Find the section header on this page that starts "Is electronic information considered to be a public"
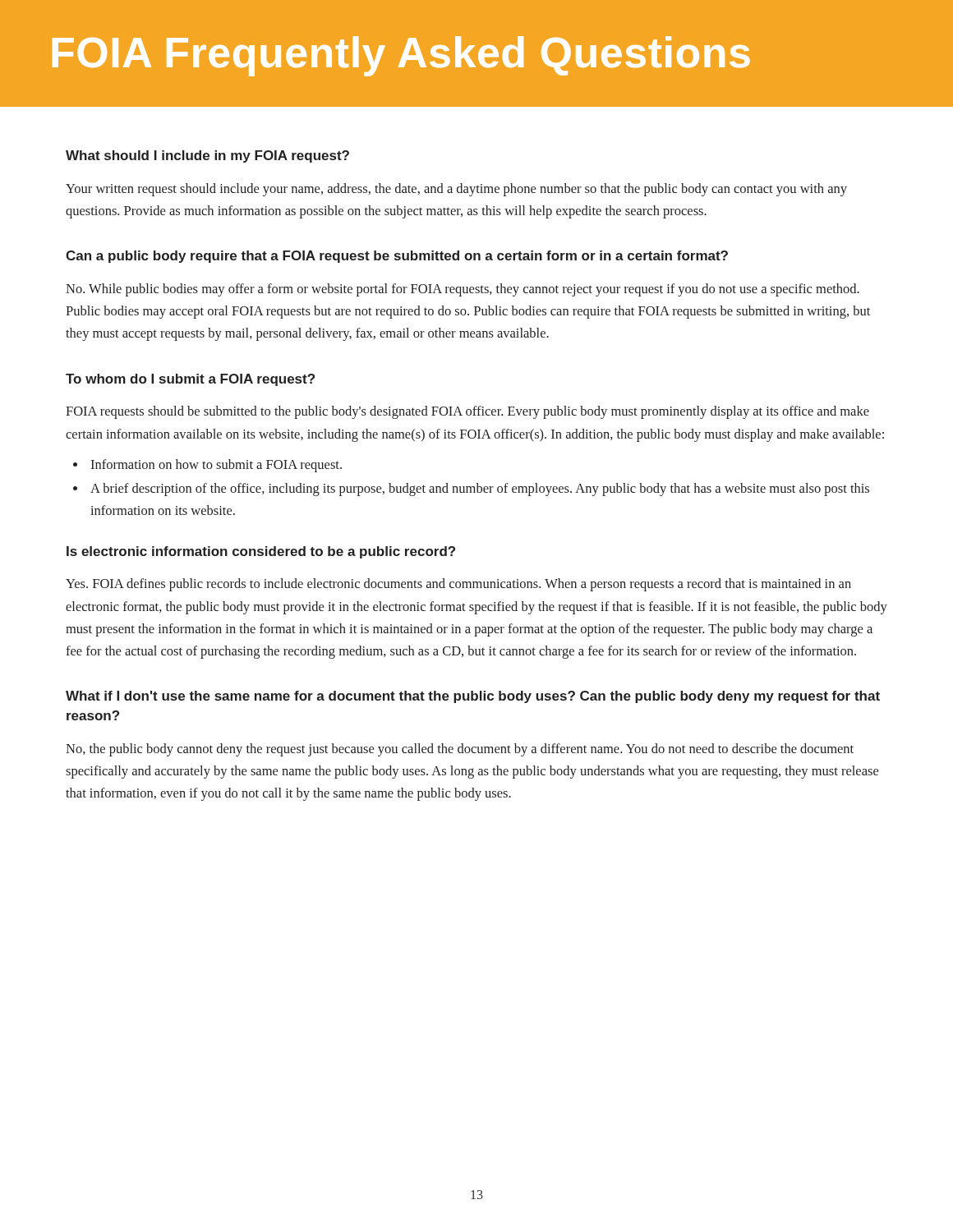This screenshot has height=1232, width=953. point(261,552)
